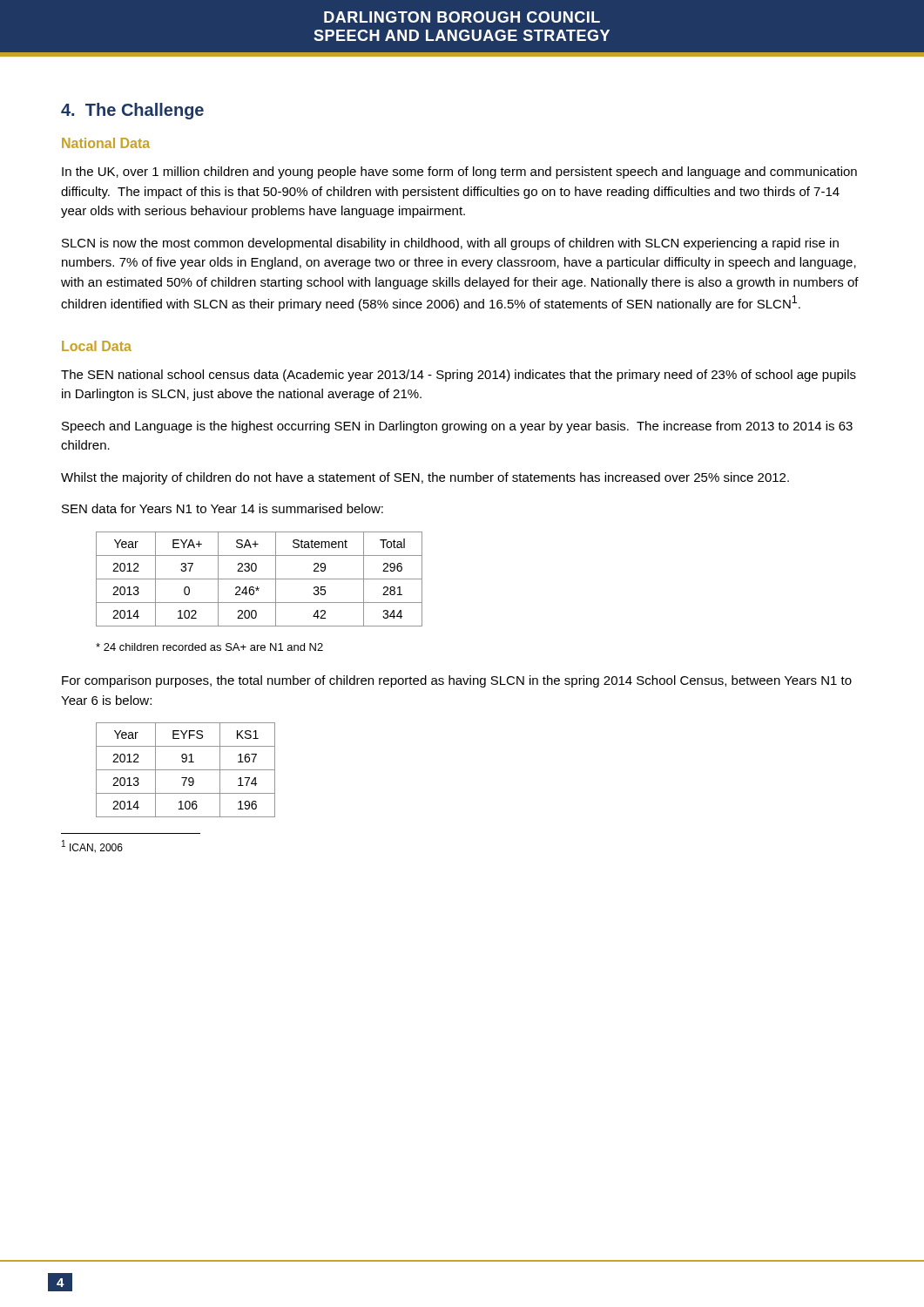Point to the text starting "The SEN national school census data (Academic year"
The width and height of the screenshot is (924, 1307).
tap(462, 384)
